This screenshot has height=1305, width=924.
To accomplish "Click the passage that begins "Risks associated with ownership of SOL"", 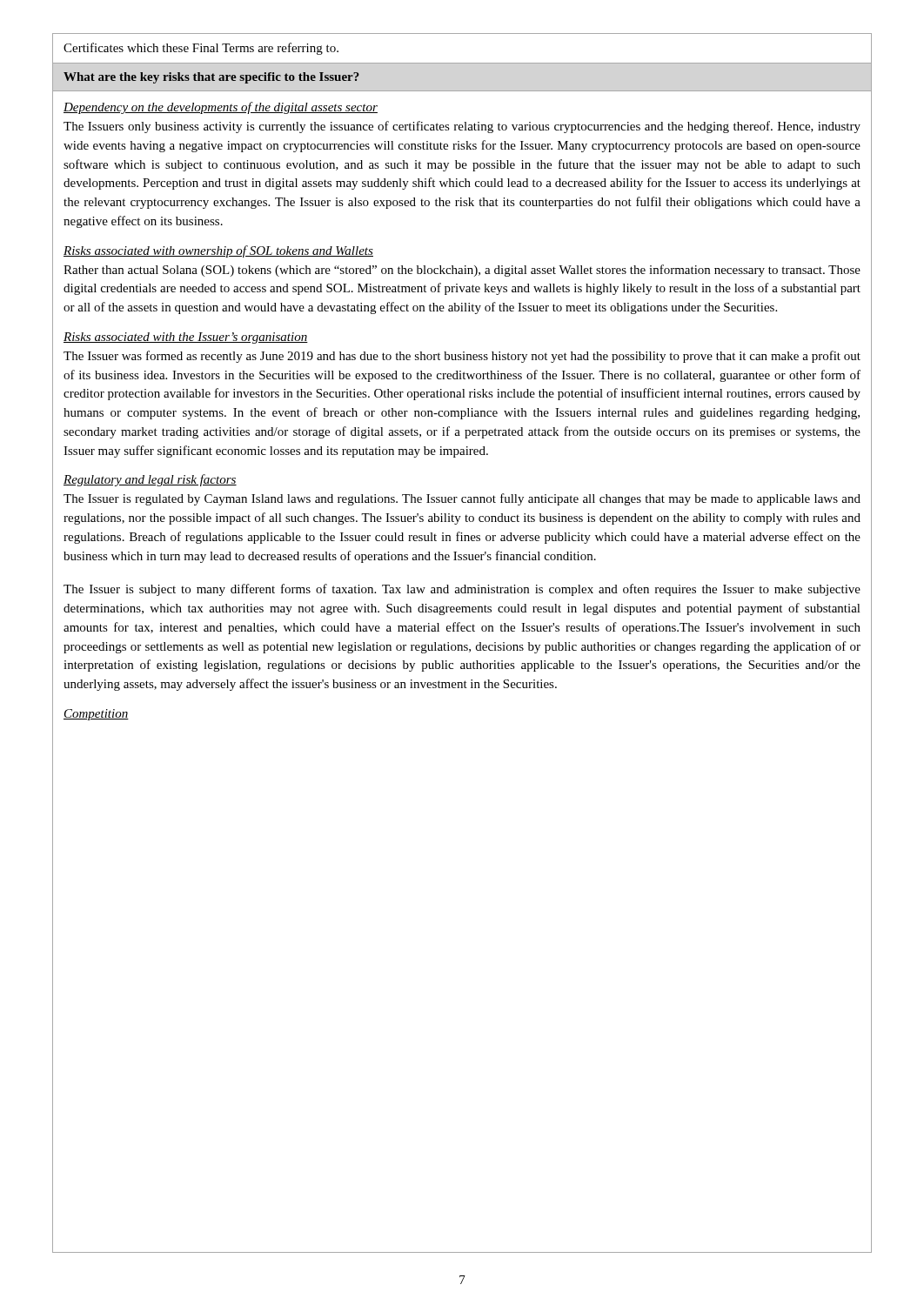I will 462,280.
